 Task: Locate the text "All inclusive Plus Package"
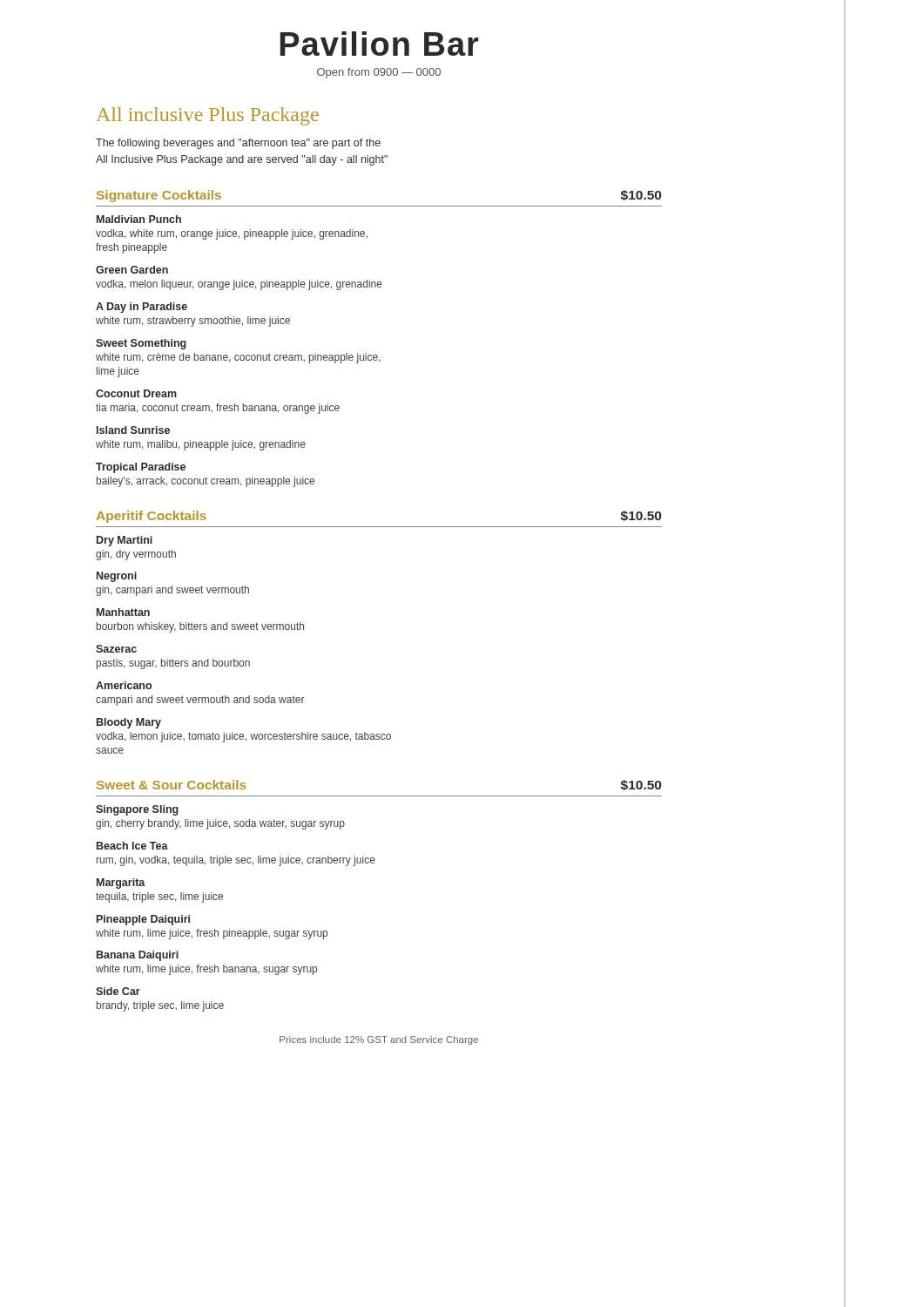[208, 114]
